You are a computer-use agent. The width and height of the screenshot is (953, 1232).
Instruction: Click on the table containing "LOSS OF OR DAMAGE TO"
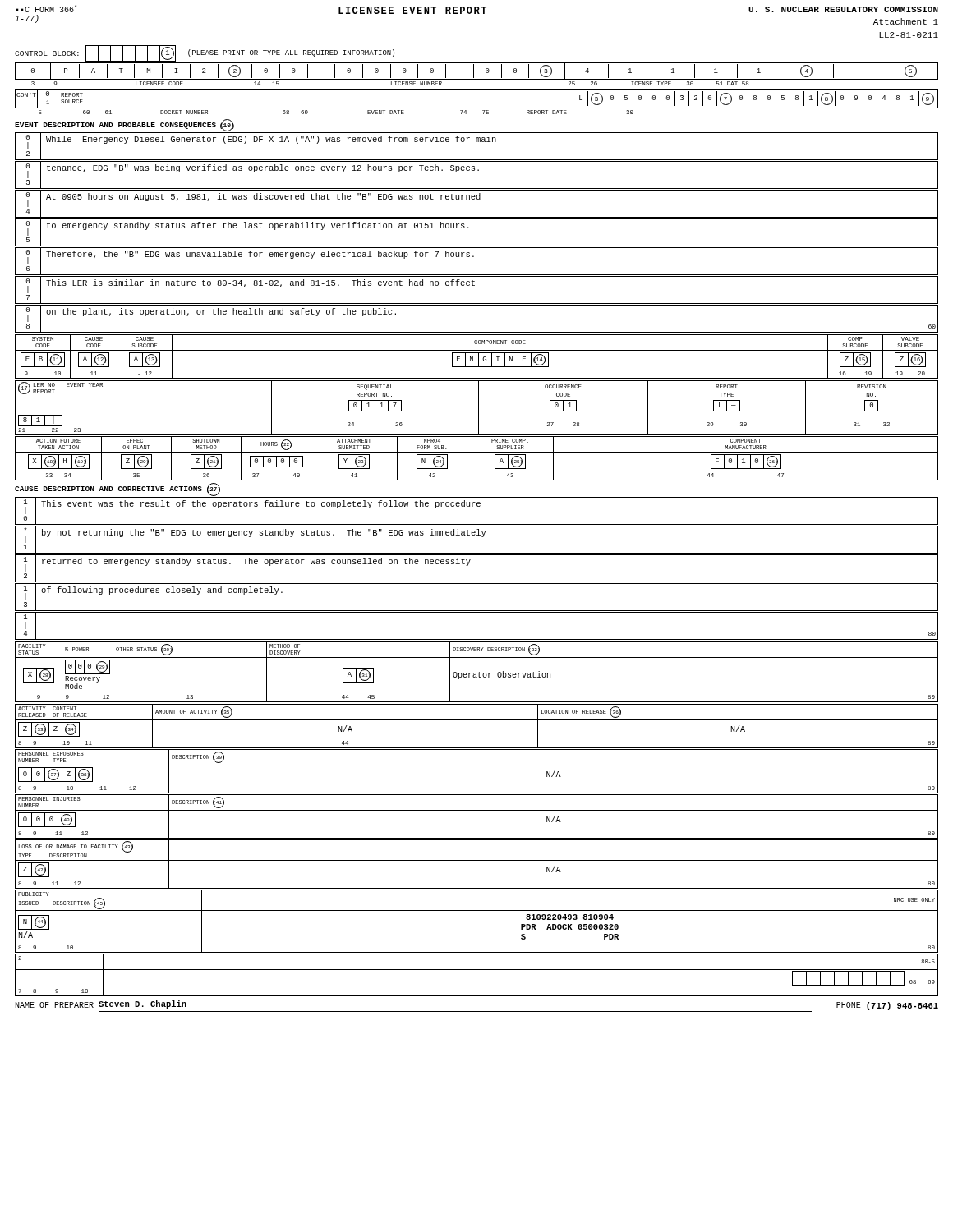point(476,864)
